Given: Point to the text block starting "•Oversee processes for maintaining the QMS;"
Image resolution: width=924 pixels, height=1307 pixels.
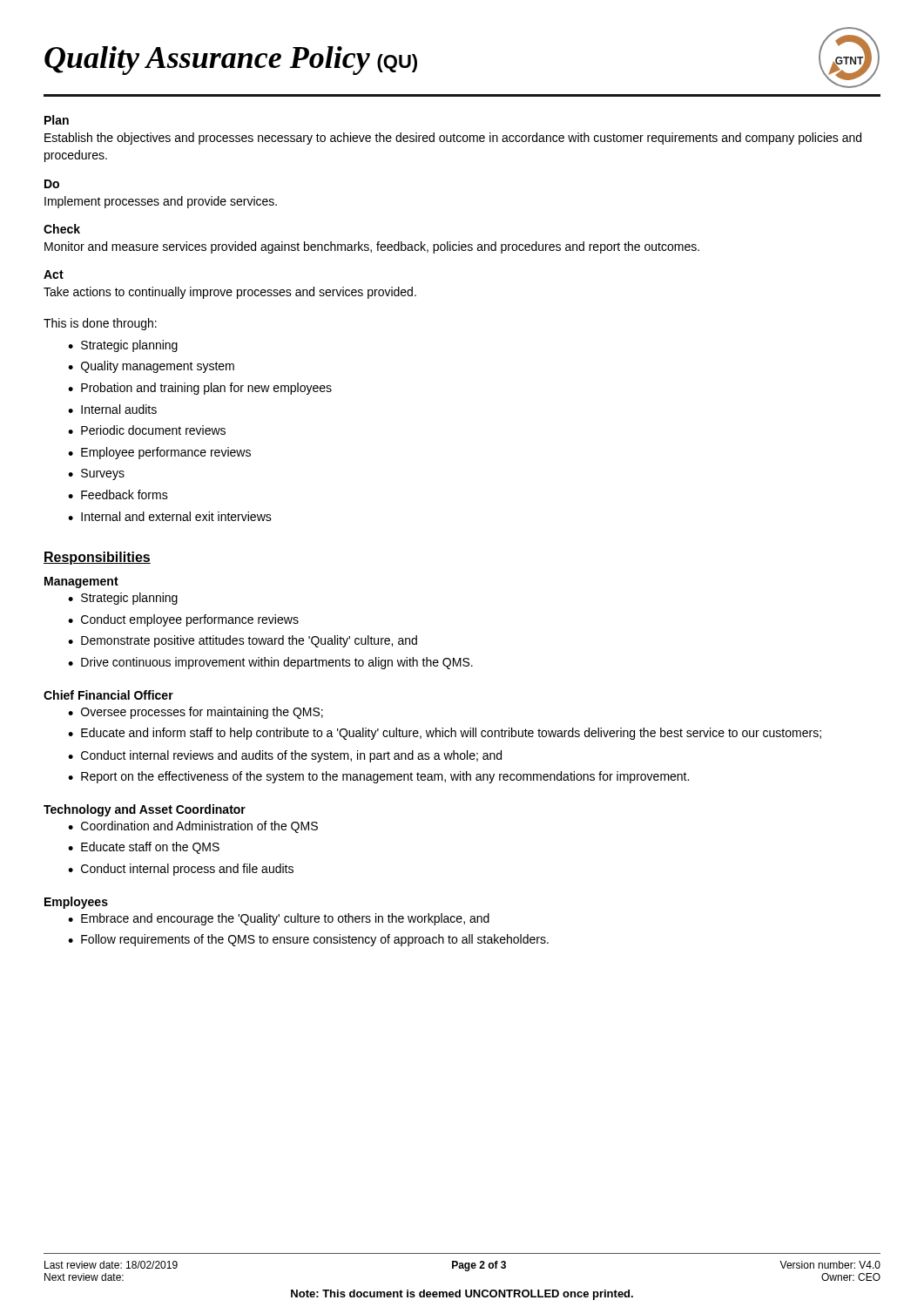Looking at the screenshot, I should coord(196,714).
